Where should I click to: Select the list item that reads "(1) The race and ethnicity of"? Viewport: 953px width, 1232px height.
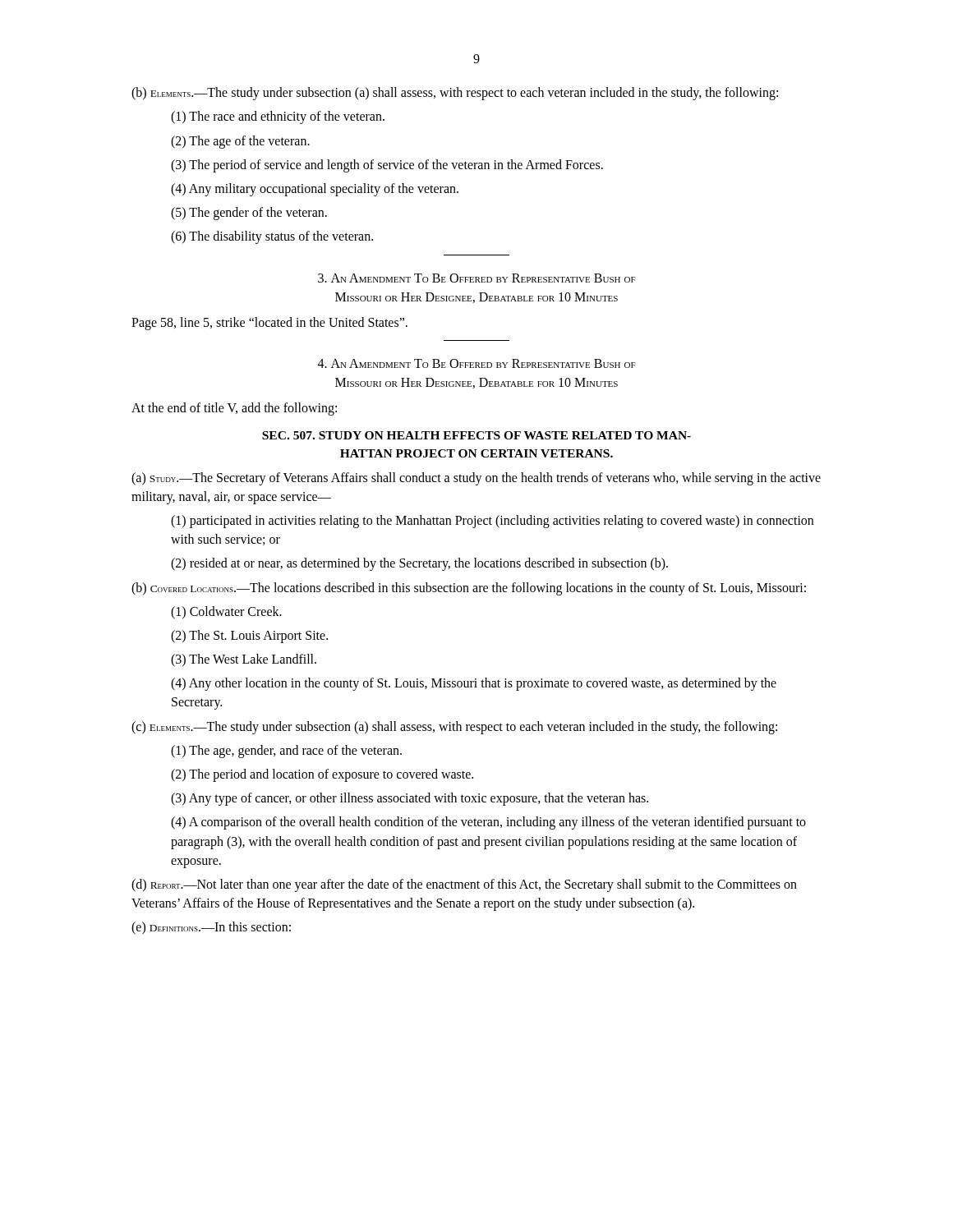tap(278, 117)
